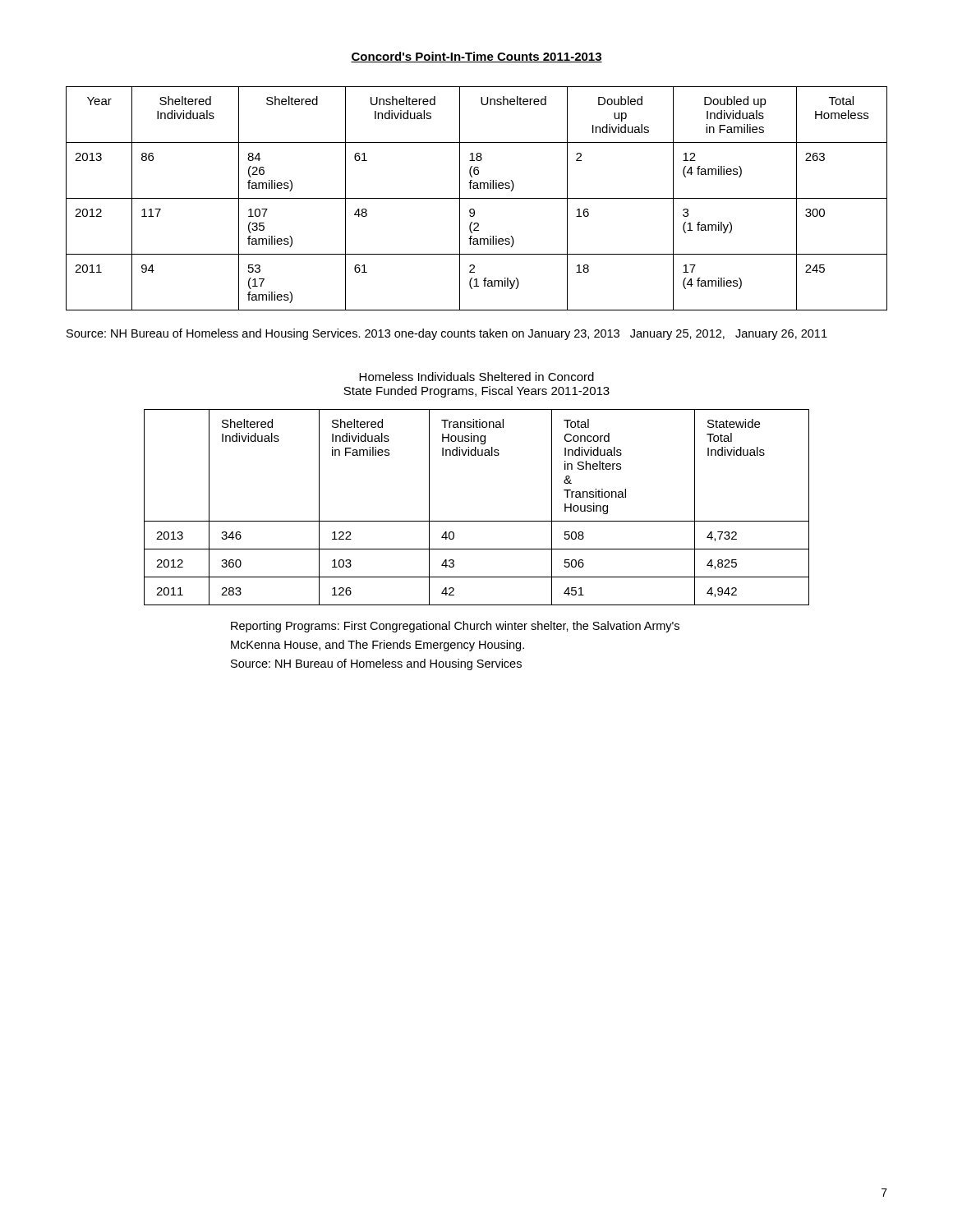Locate the title containing "Concord's Point-In-Time Counts"
This screenshot has height=1232, width=953.
coord(476,56)
